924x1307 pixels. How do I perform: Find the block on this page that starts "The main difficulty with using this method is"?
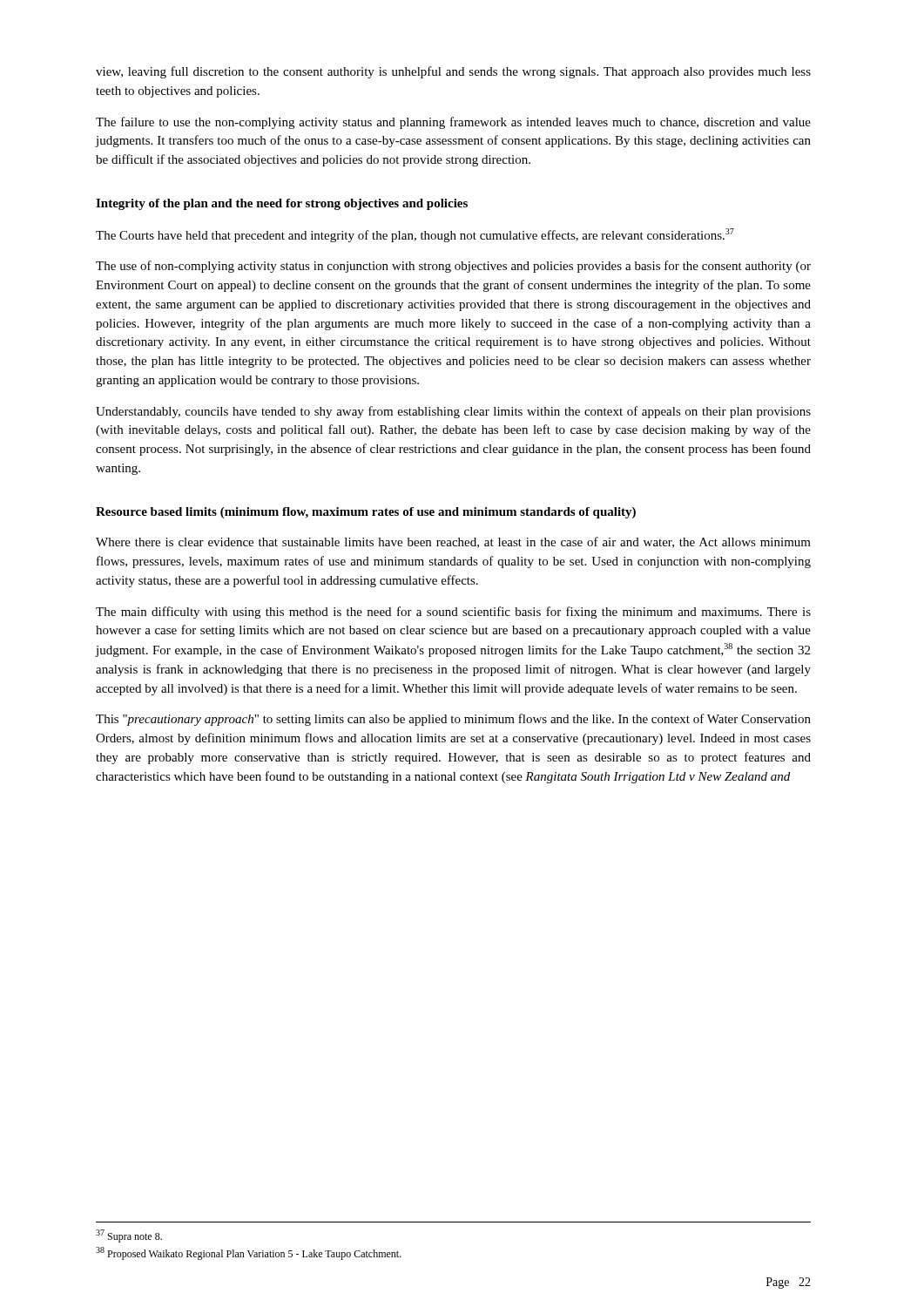(453, 650)
